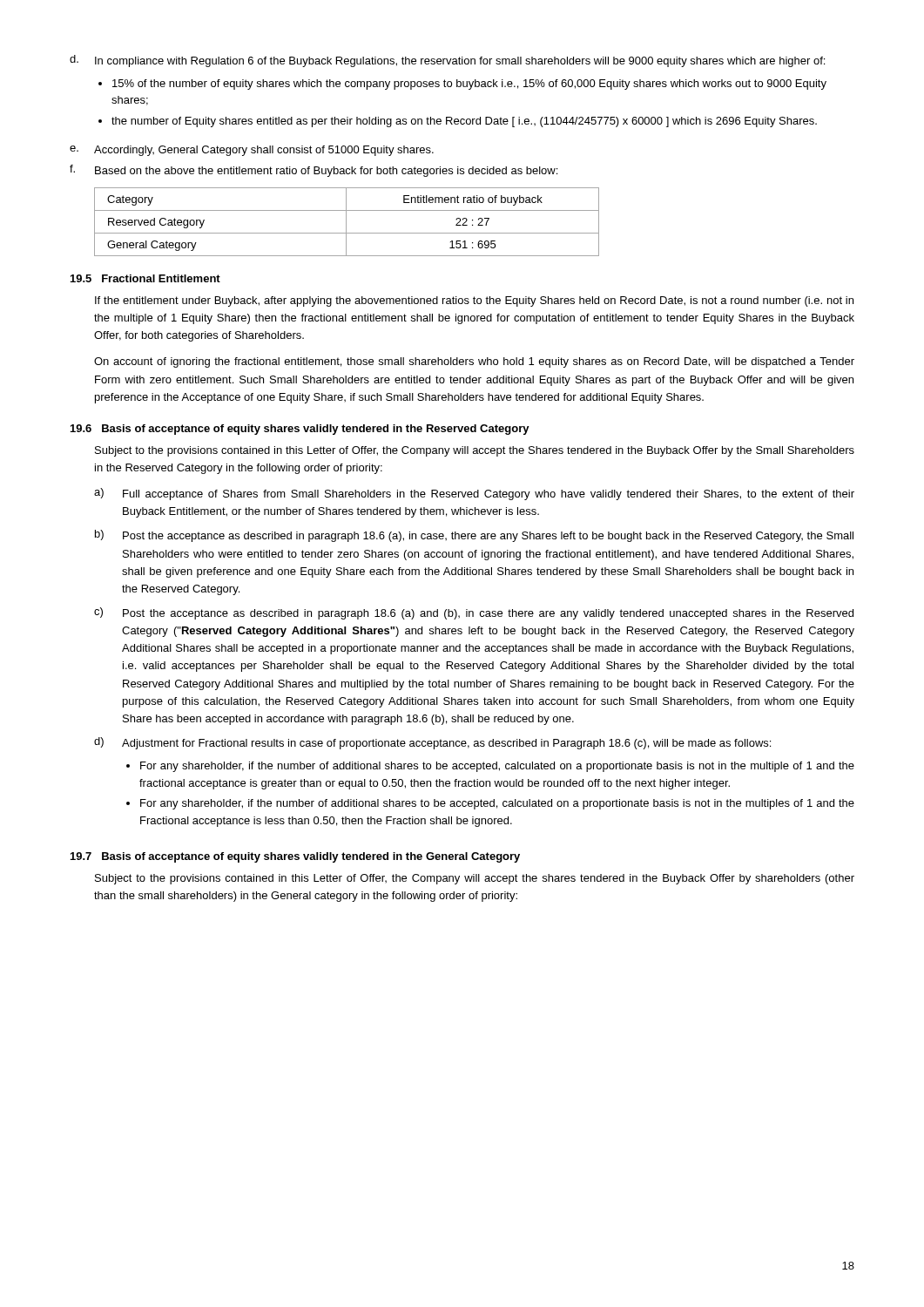Viewport: 924px width, 1307px height.
Task: Click on the list item that says "d) Adjustment for"
Action: [474, 784]
